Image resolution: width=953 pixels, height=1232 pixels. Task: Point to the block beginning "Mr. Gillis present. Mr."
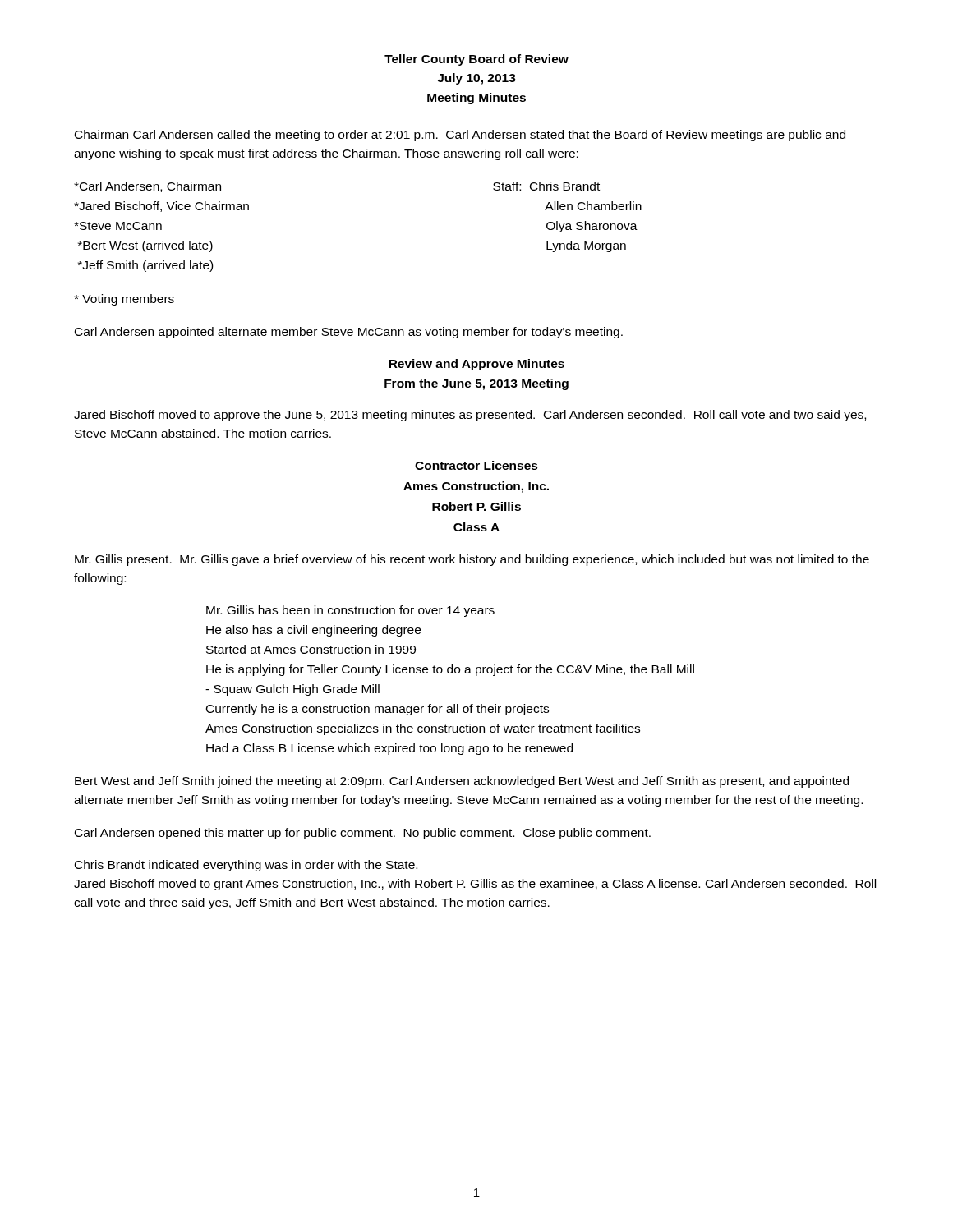[x=472, y=568]
